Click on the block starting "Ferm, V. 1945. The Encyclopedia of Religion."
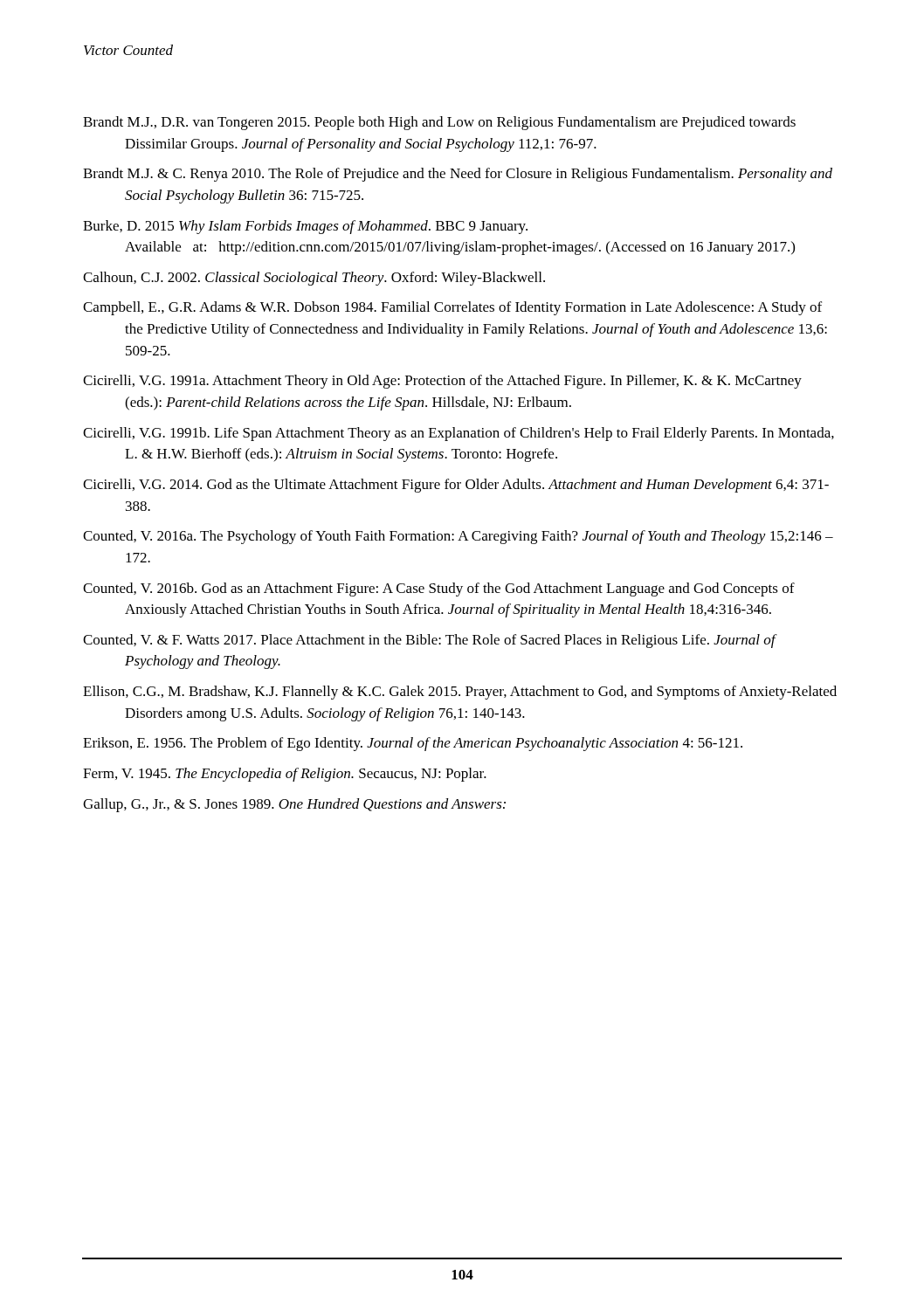The height and width of the screenshot is (1310, 924). (x=285, y=773)
